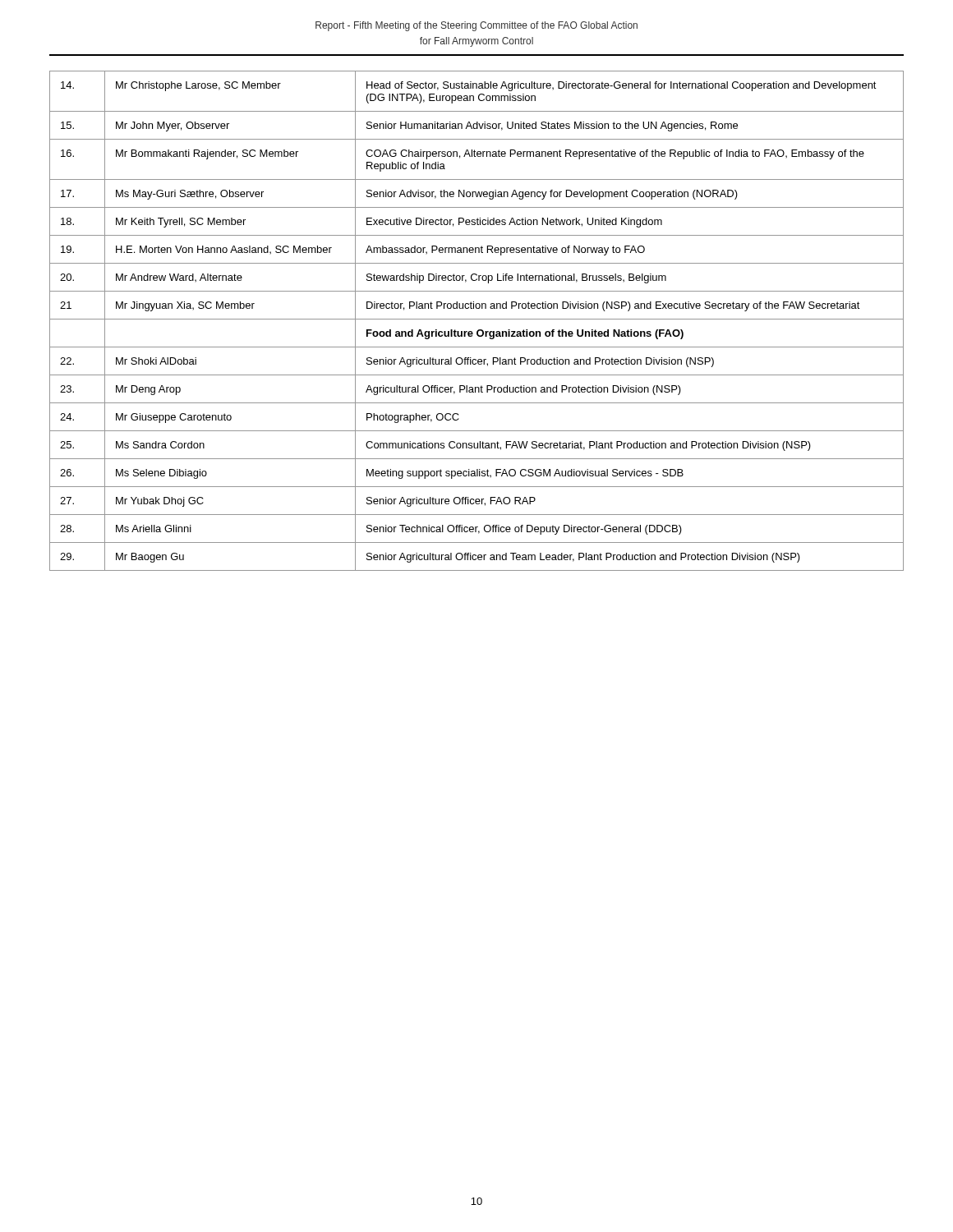Select the table that reads "Agricultural Officer, Plant"
This screenshot has width=953, height=1232.
(x=476, y=314)
